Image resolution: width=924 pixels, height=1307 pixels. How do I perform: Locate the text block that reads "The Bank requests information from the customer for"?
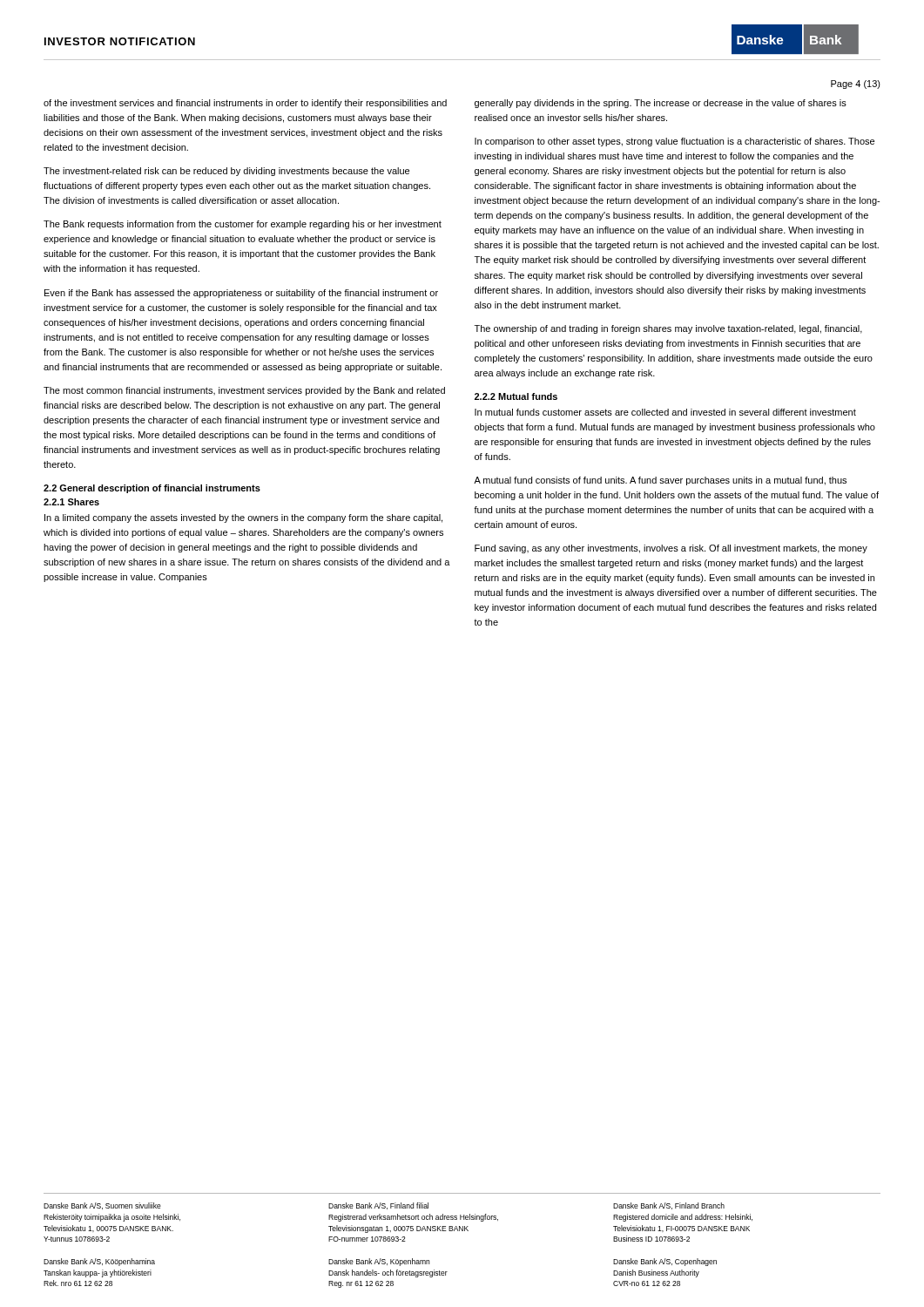click(242, 247)
